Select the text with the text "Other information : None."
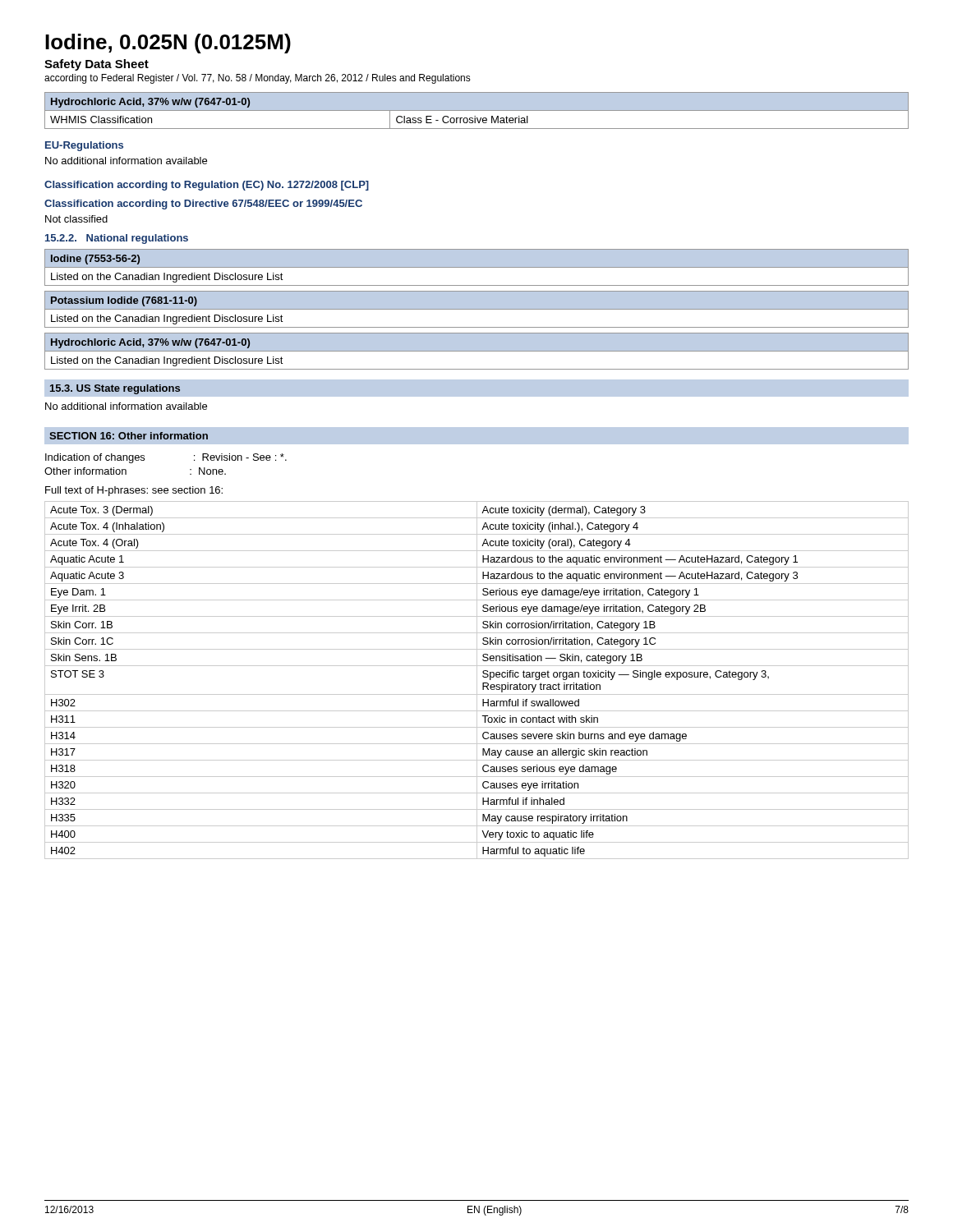 136,471
